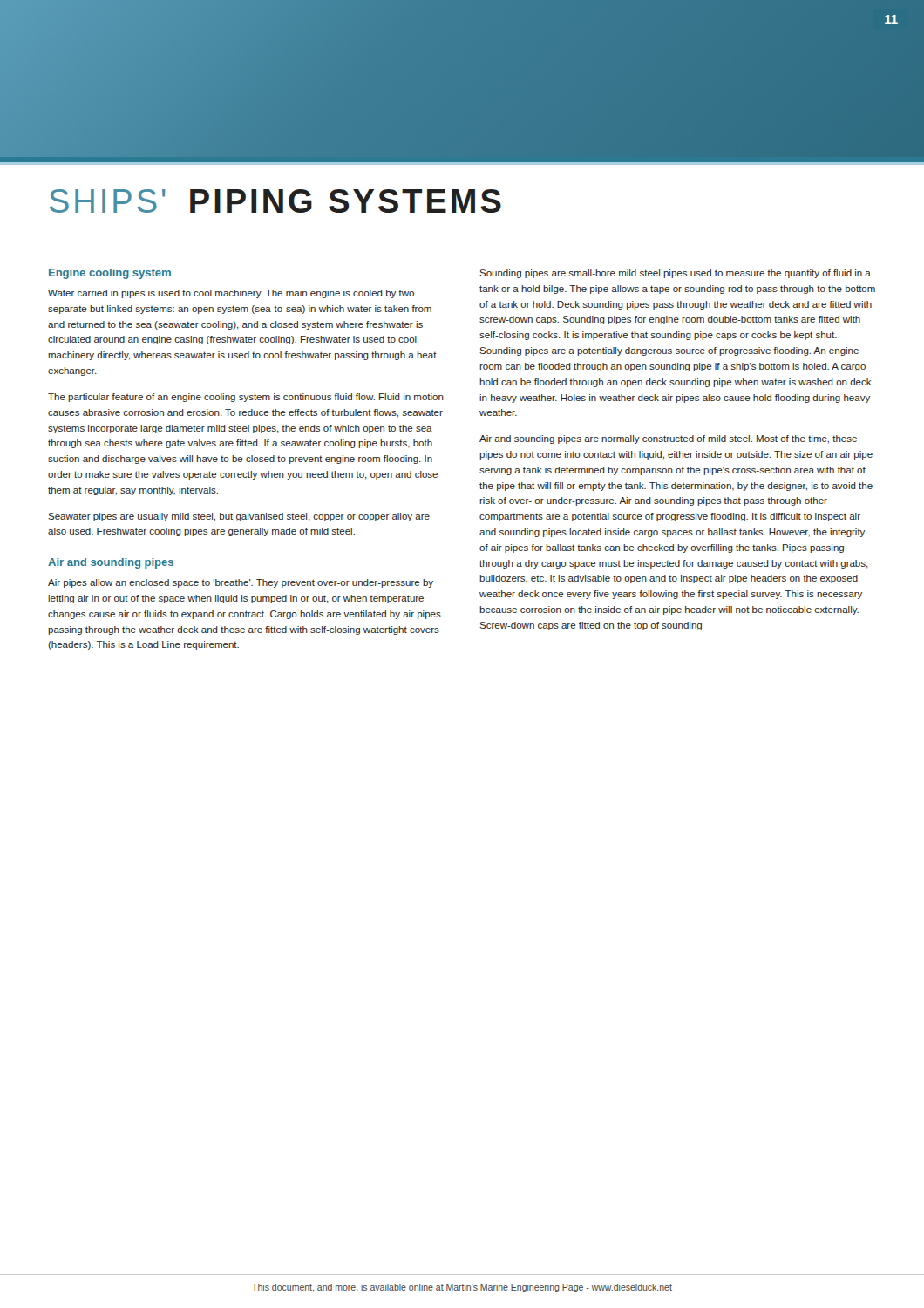The width and height of the screenshot is (924, 1308).
Task: Click the passage that begins "The particular feature of an engine"
Action: tap(246, 443)
